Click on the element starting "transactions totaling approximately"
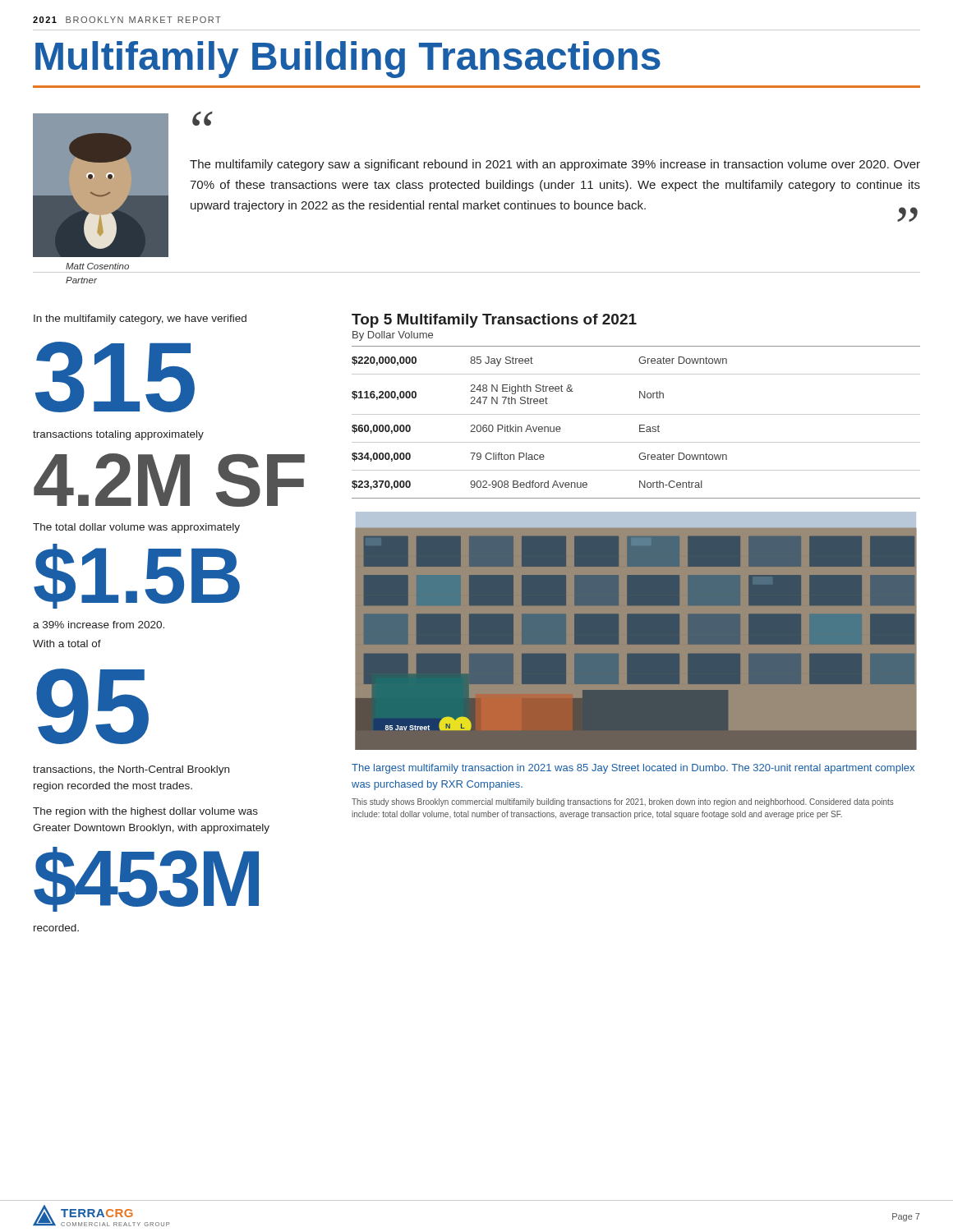953x1232 pixels. click(118, 434)
